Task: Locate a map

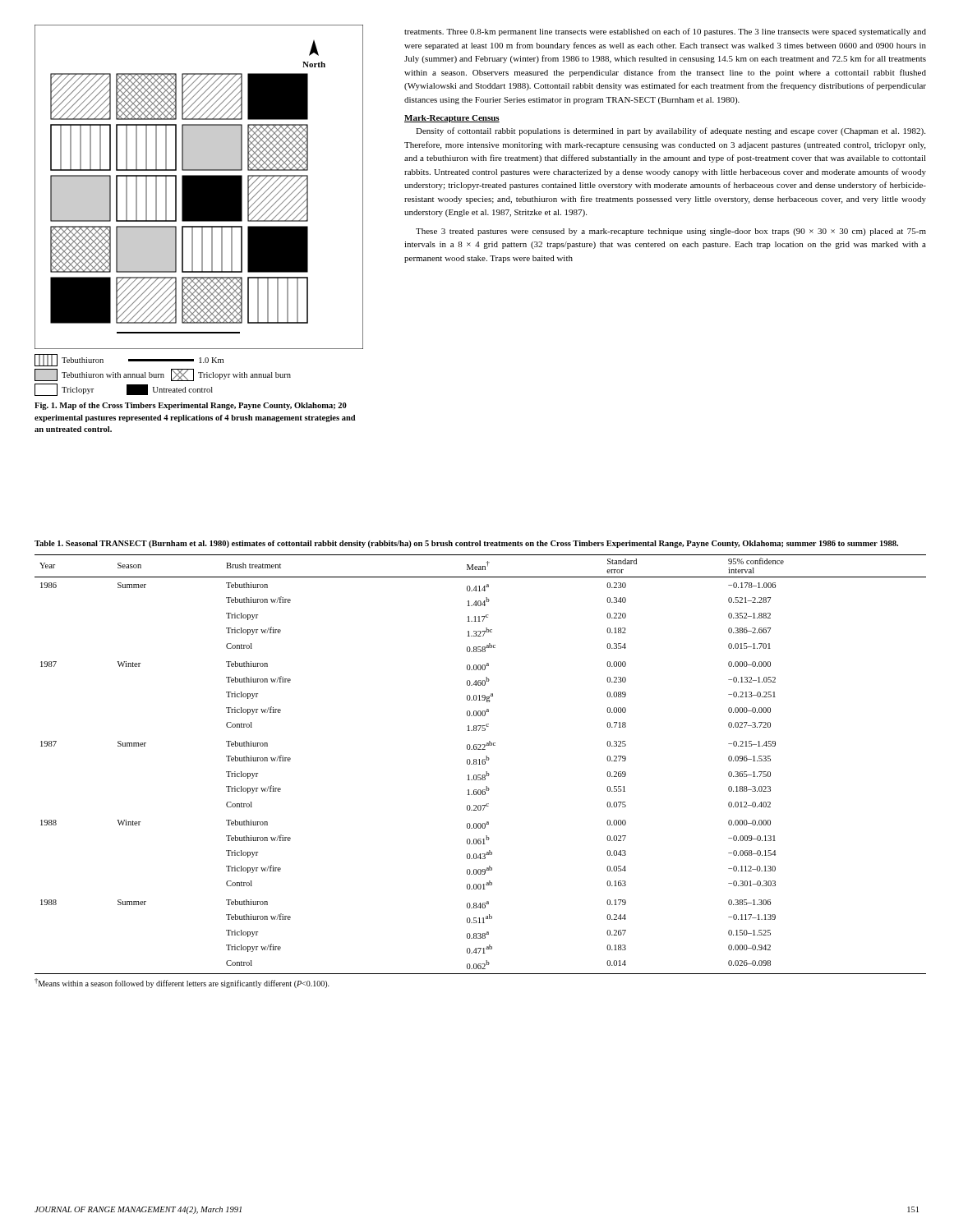Action: 199,210
